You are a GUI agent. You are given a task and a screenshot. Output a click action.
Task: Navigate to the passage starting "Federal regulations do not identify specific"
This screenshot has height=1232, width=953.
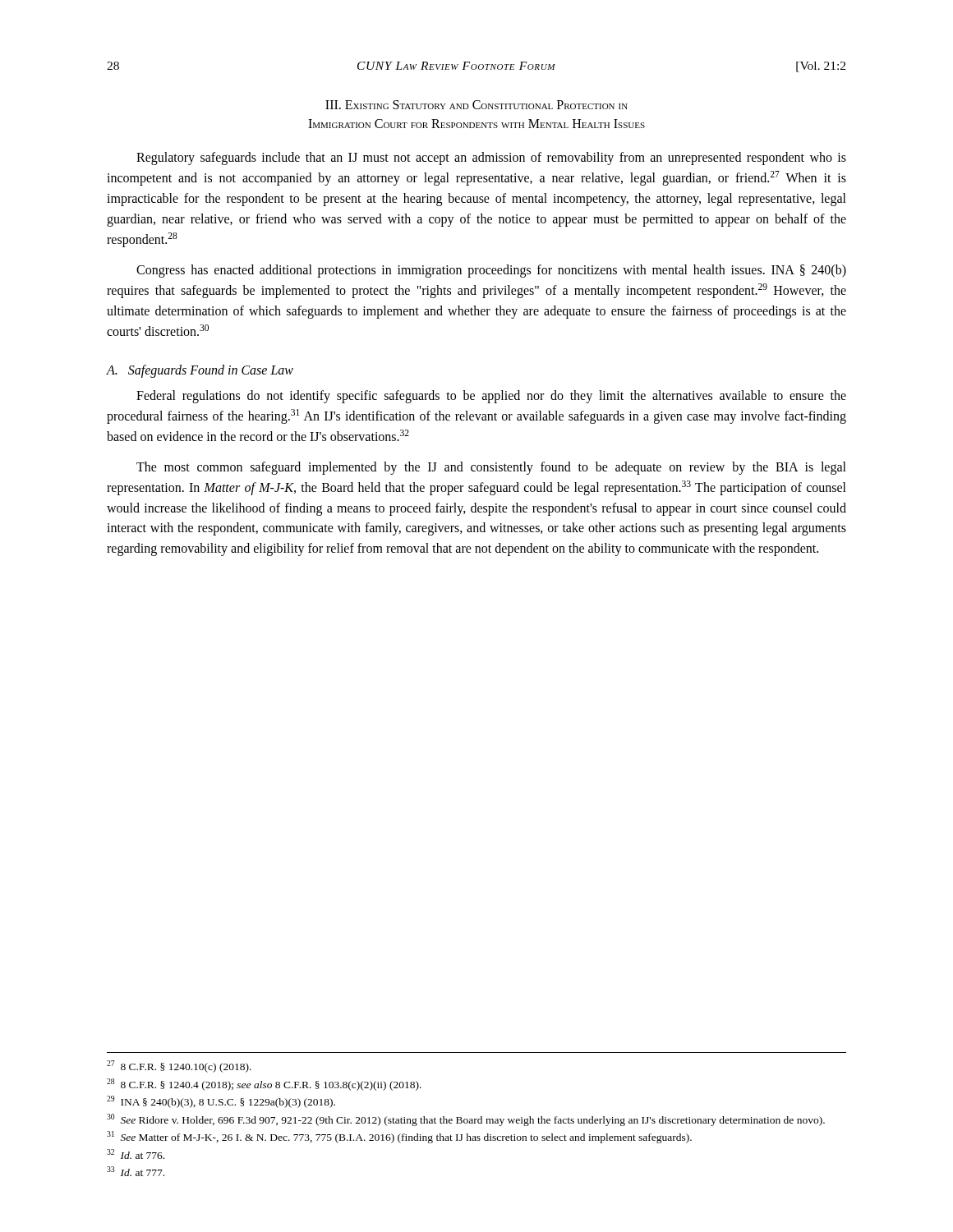point(476,416)
